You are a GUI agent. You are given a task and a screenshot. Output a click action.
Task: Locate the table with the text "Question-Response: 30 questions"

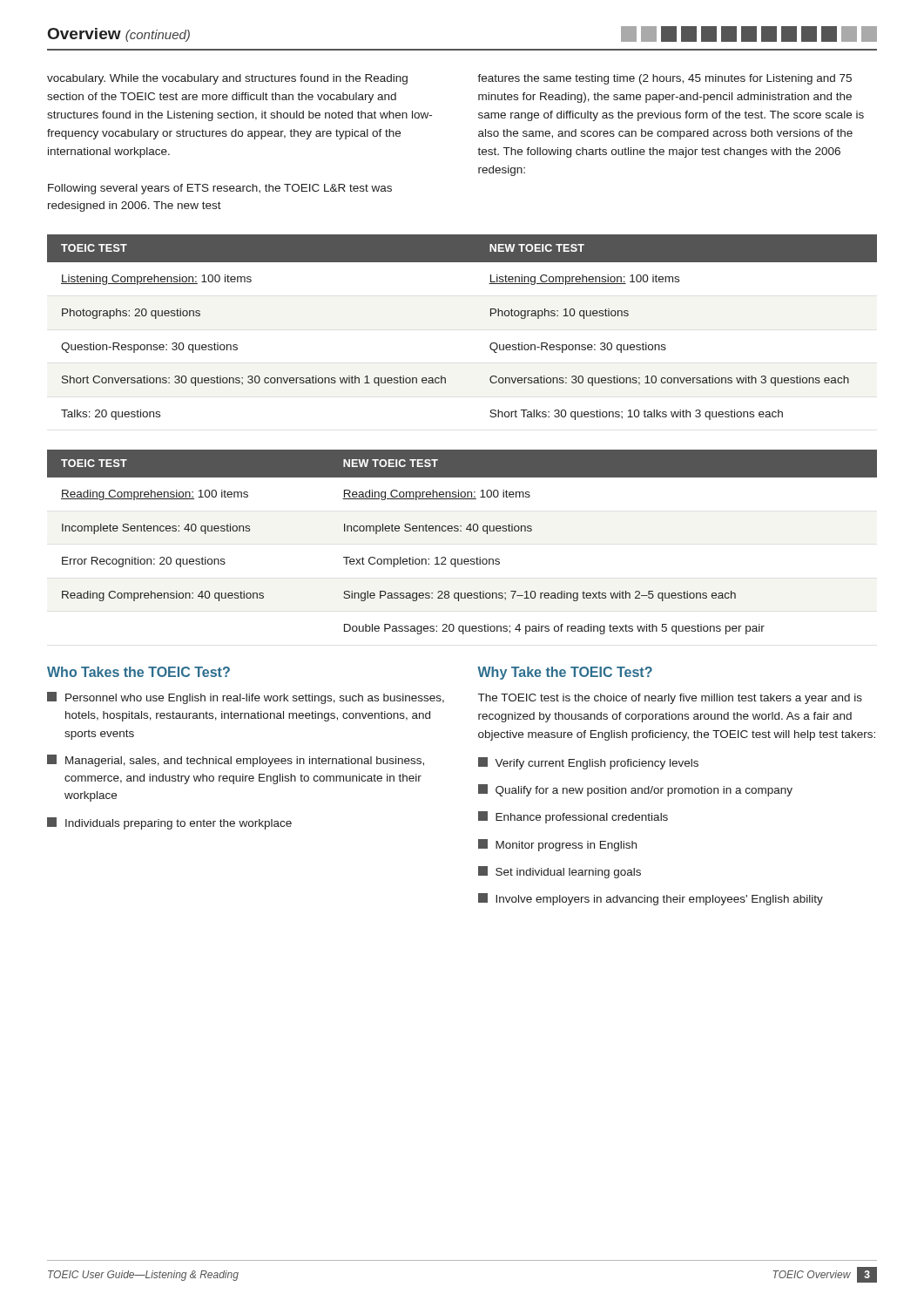tap(462, 333)
